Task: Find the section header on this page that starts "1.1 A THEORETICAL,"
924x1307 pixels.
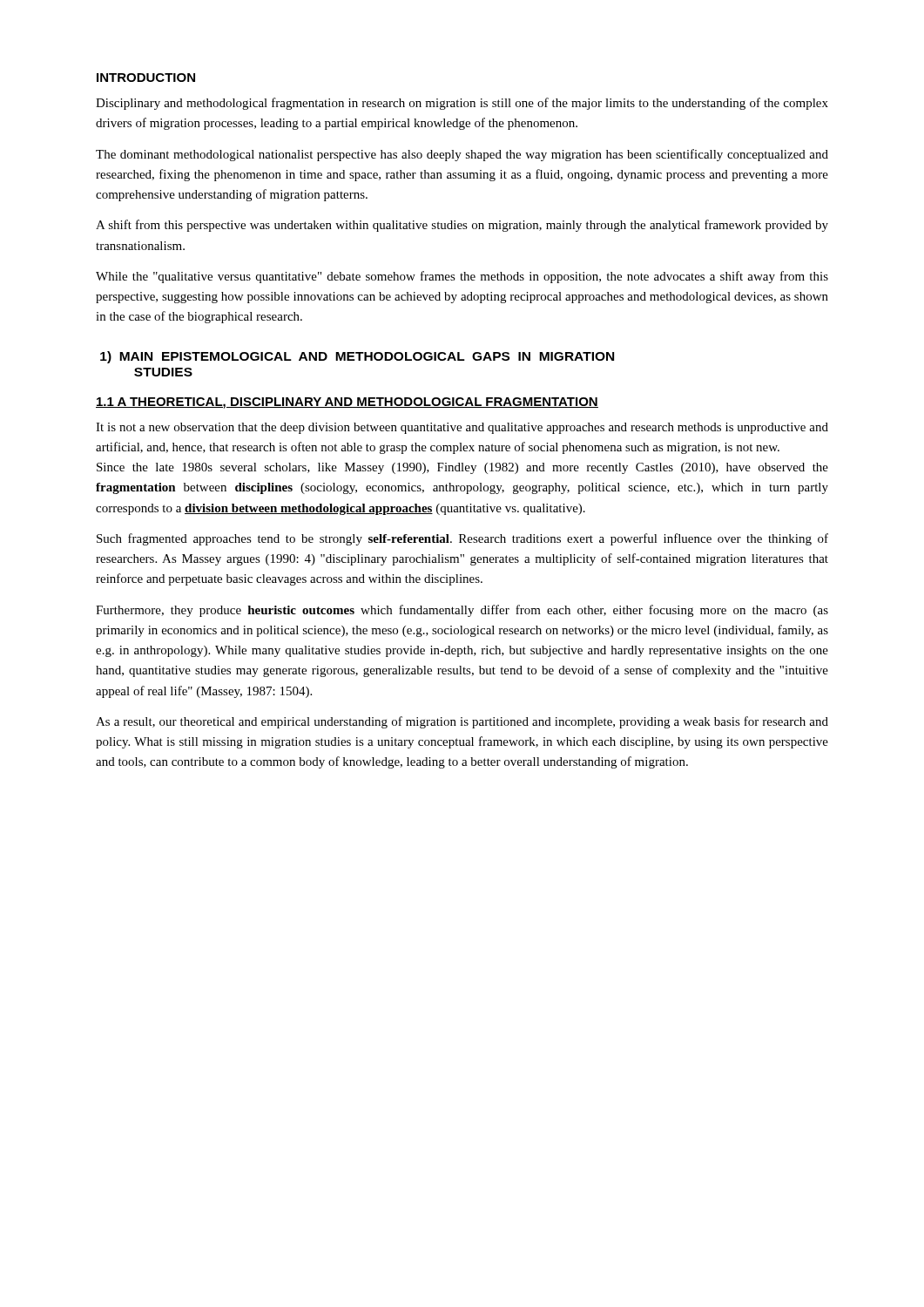Action: click(347, 401)
